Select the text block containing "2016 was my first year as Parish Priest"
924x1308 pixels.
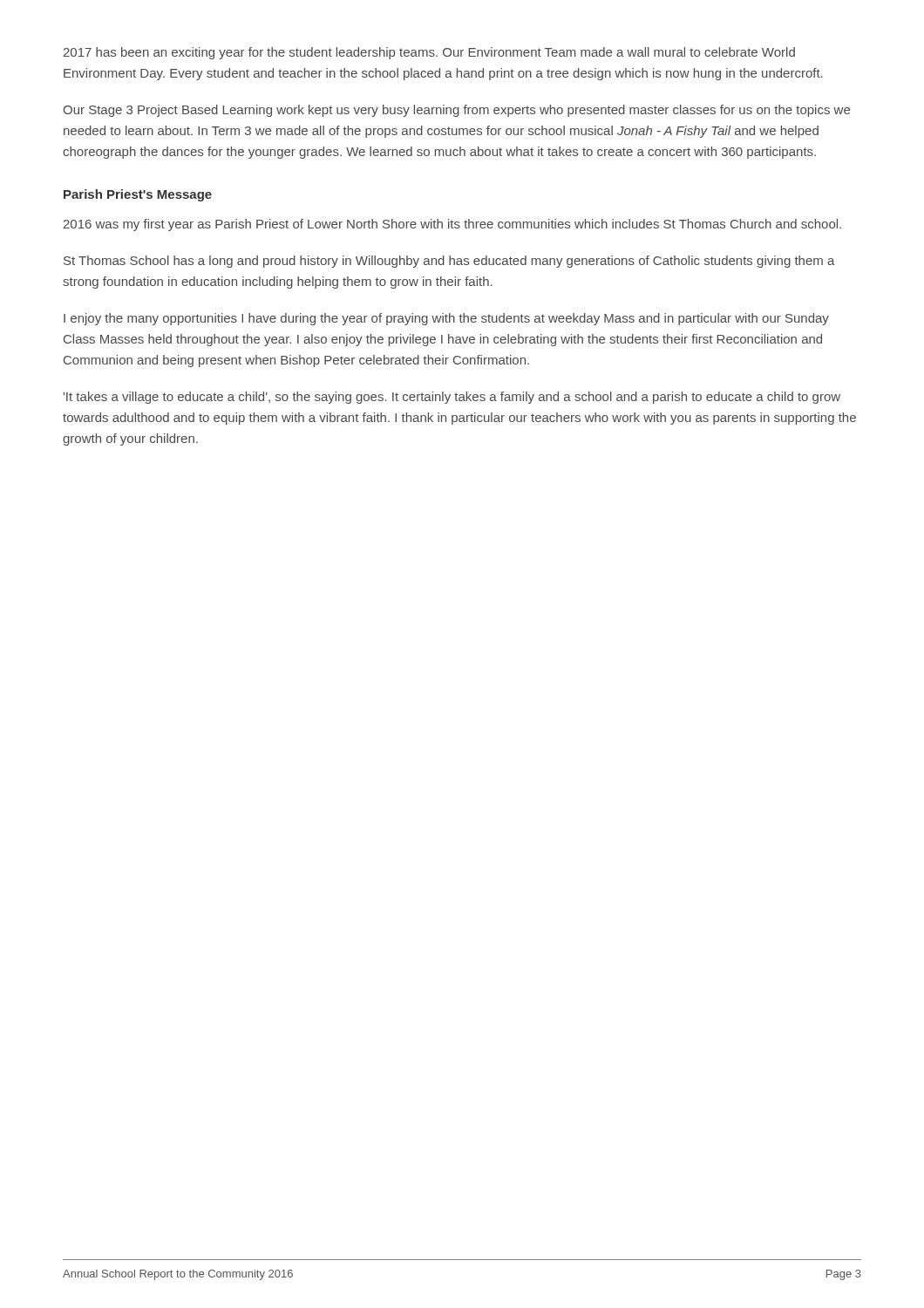point(453,224)
